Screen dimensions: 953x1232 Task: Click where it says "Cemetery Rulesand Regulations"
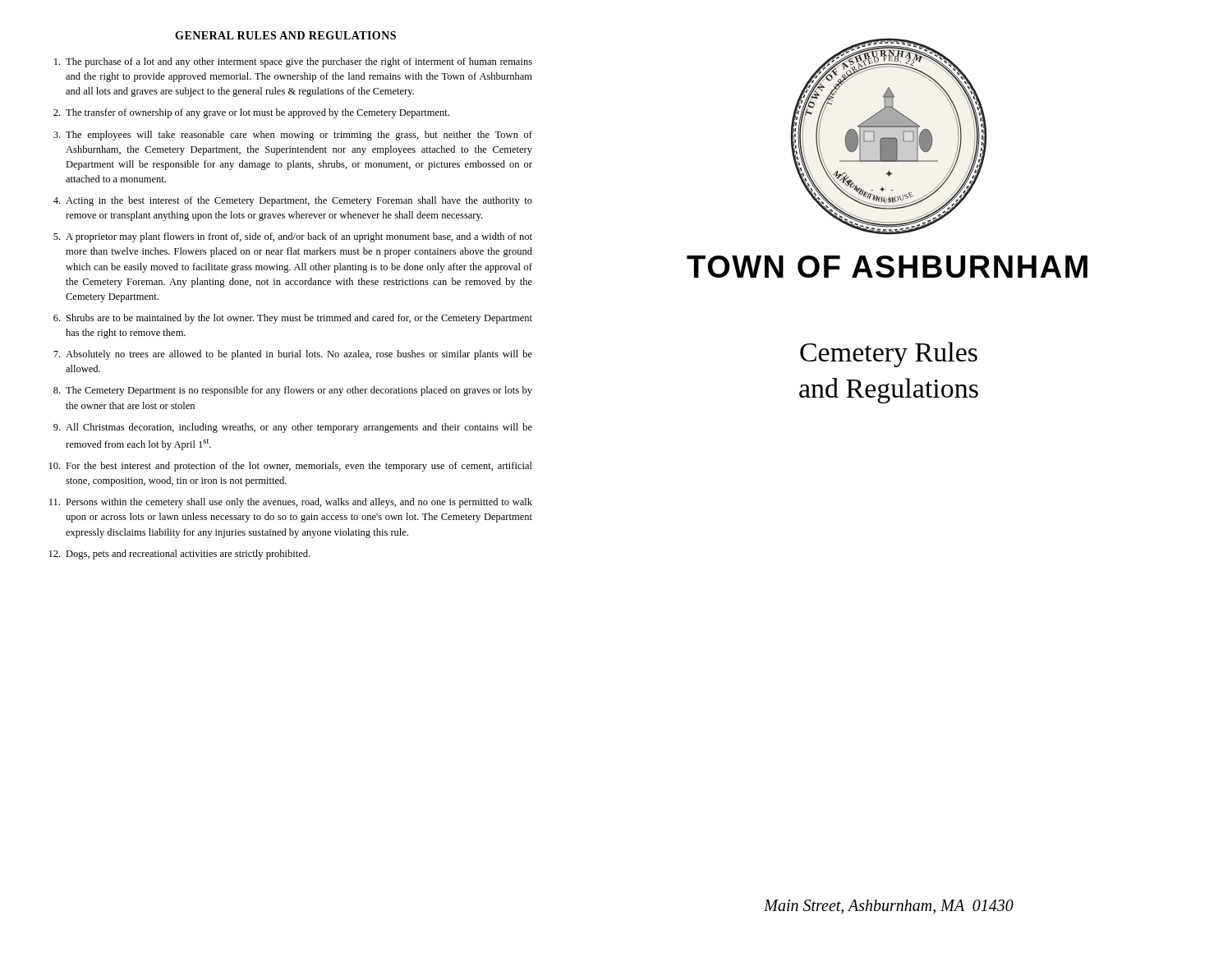point(889,370)
